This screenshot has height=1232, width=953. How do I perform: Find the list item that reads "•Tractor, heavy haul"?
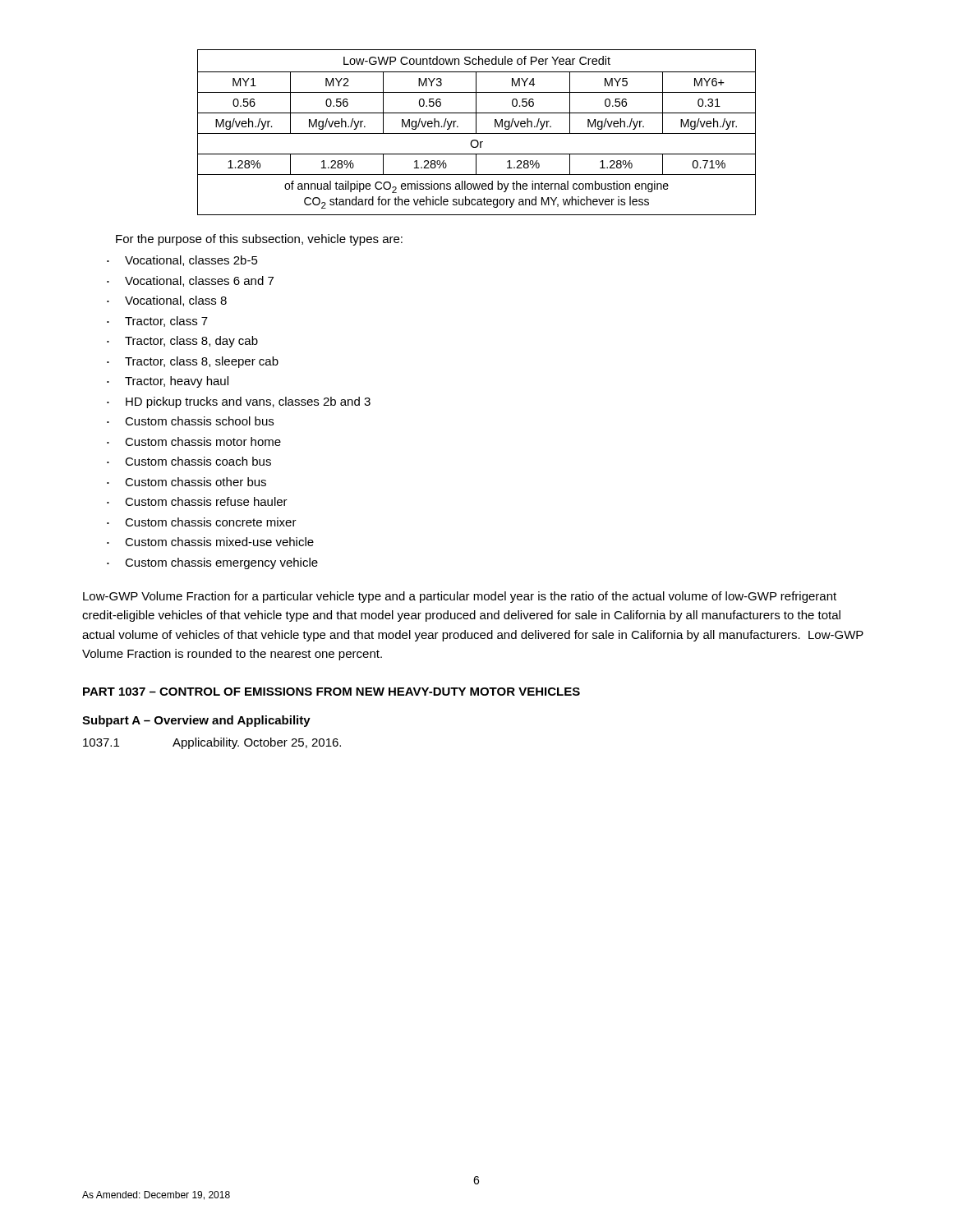click(168, 381)
